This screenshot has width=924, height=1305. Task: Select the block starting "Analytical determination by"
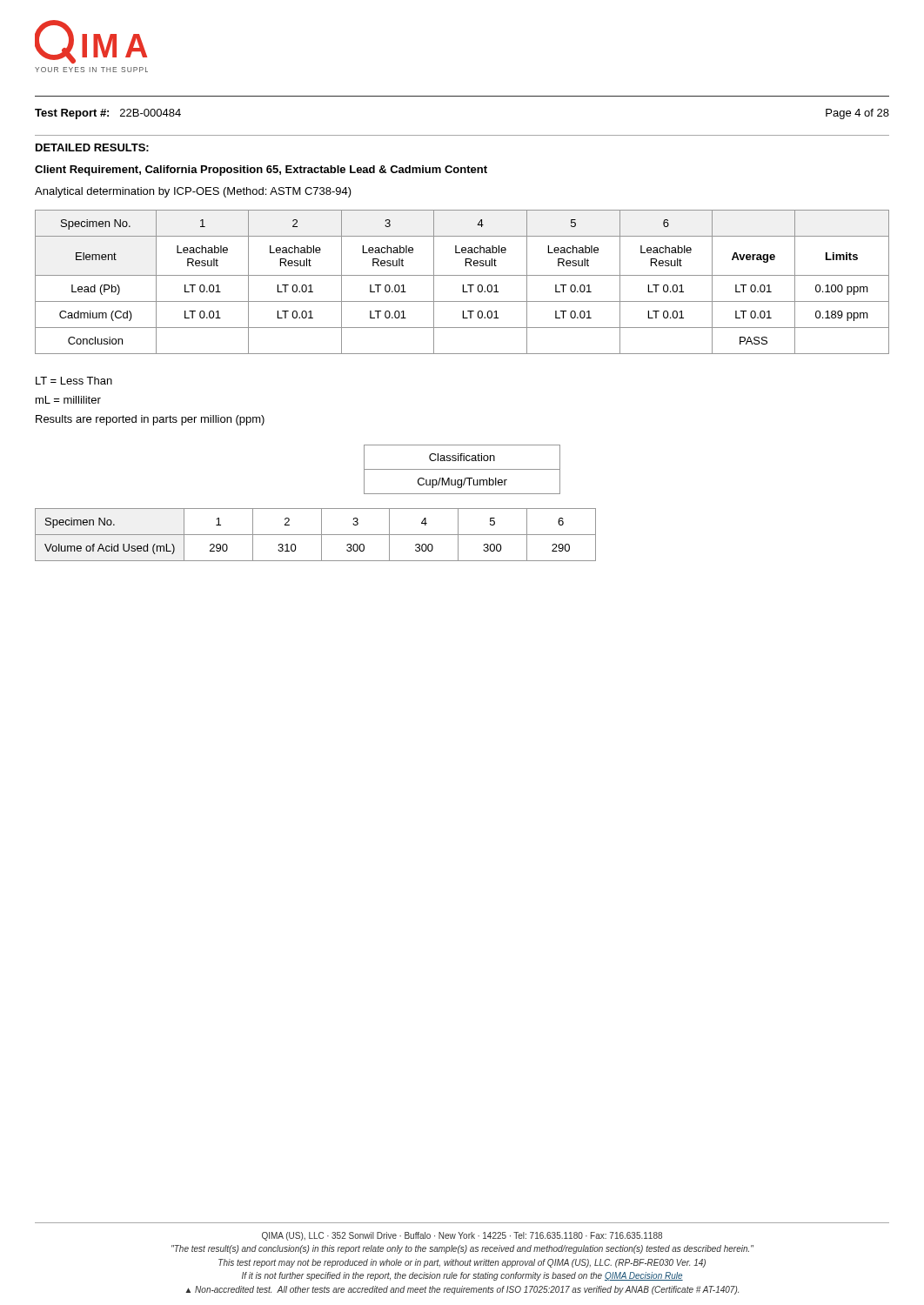pos(193,191)
